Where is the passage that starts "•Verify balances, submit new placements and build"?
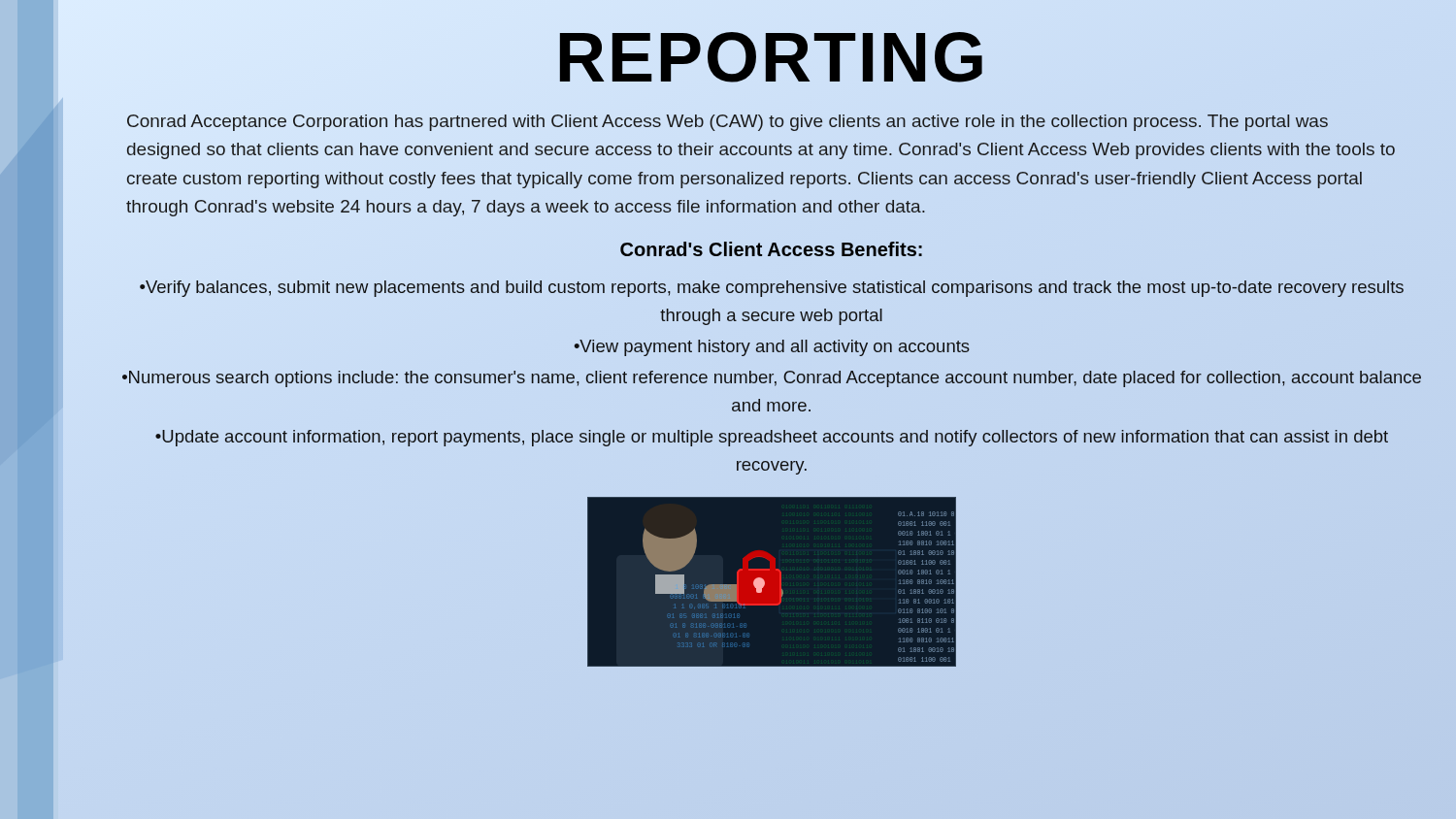This screenshot has width=1456, height=819. [772, 301]
